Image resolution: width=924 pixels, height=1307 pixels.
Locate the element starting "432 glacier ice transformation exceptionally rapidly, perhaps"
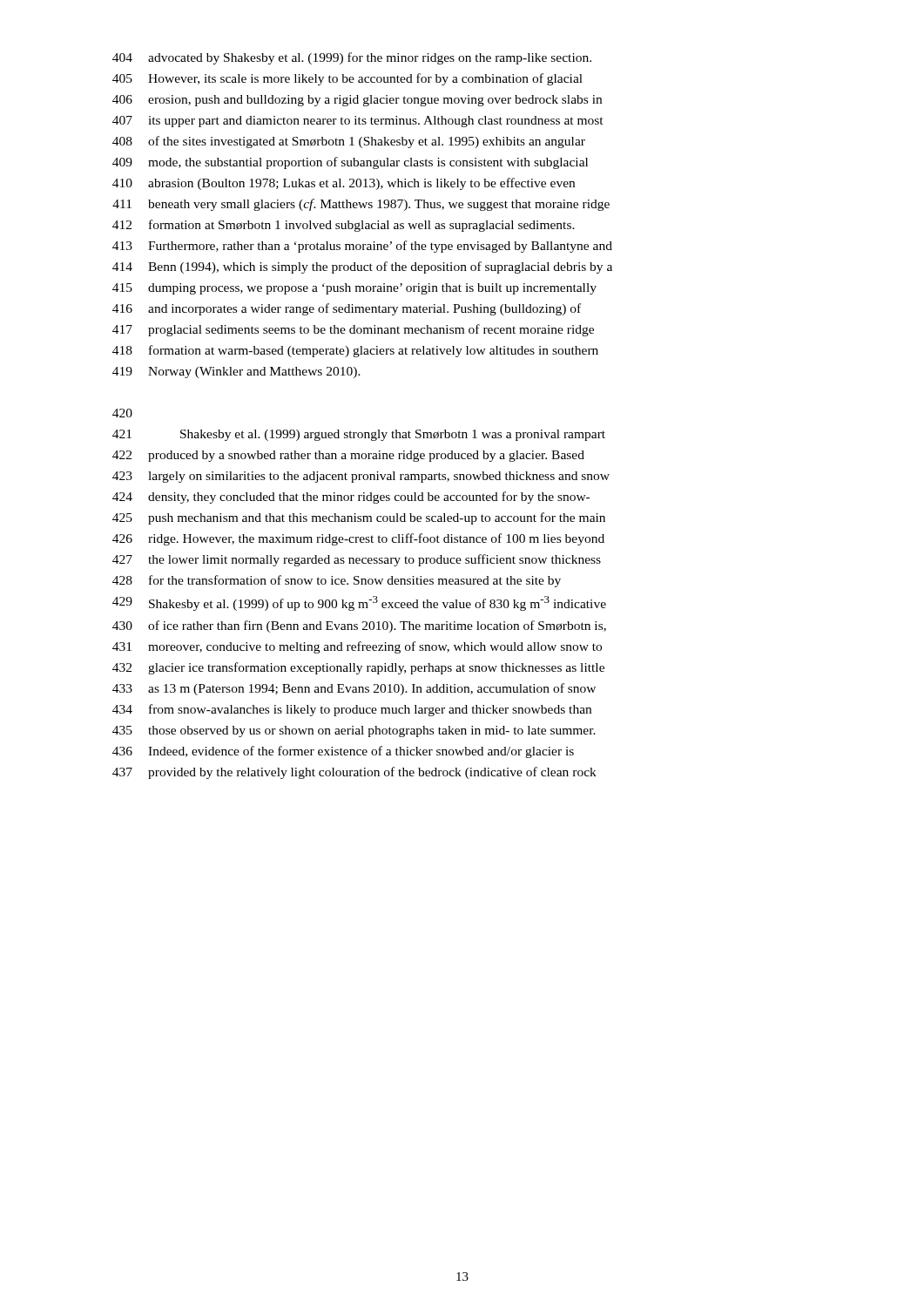click(466, 667)
